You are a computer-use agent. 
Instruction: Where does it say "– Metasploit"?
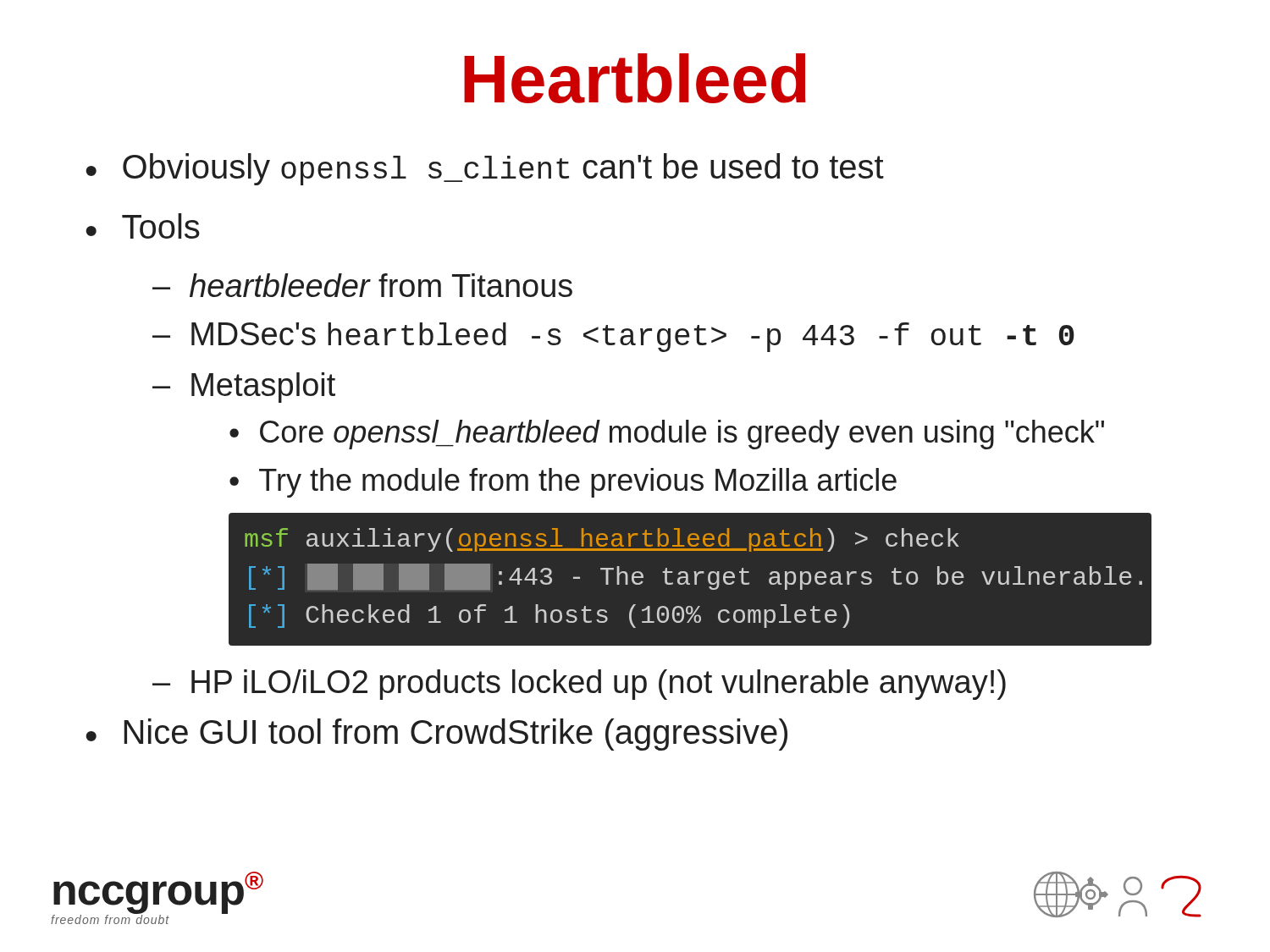(x=244, y=385)
